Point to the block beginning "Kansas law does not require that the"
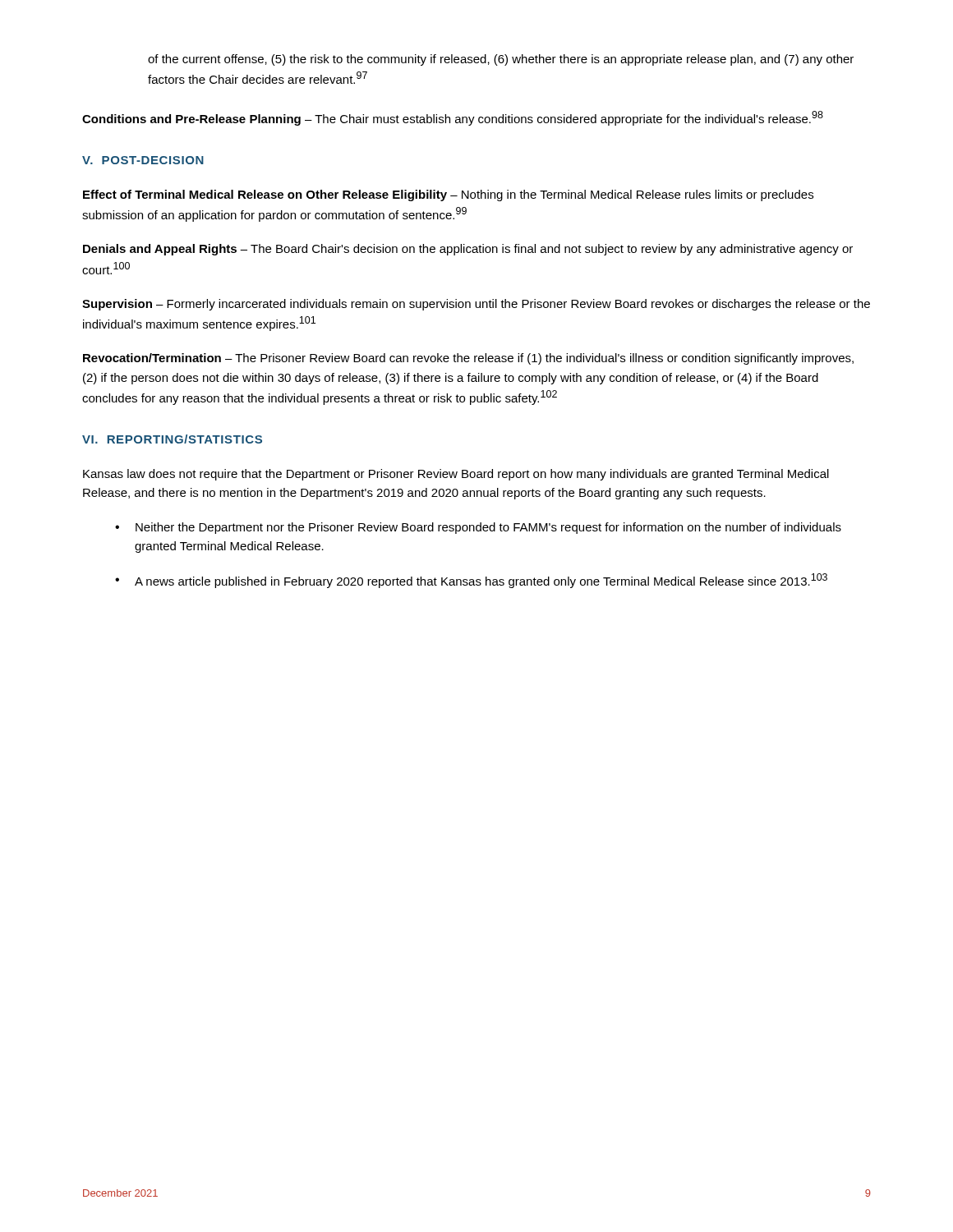The width and height of the screenshot is (953, 1232). [x=456, y=483]
